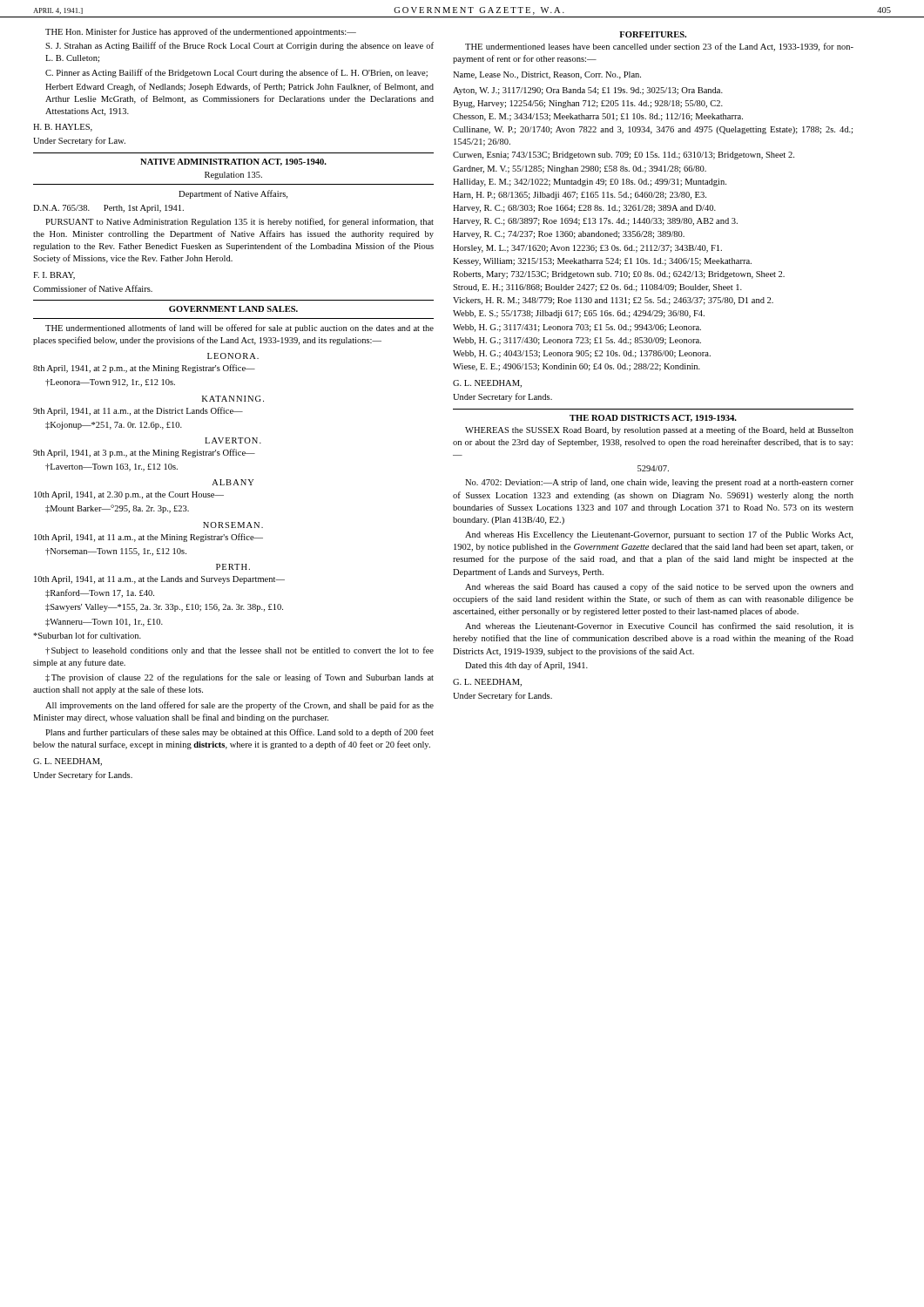Find the list item with the text "Webb, H. G.; 3117/430; Leonora 723;"
The image size is (924, 1307).
653,341
